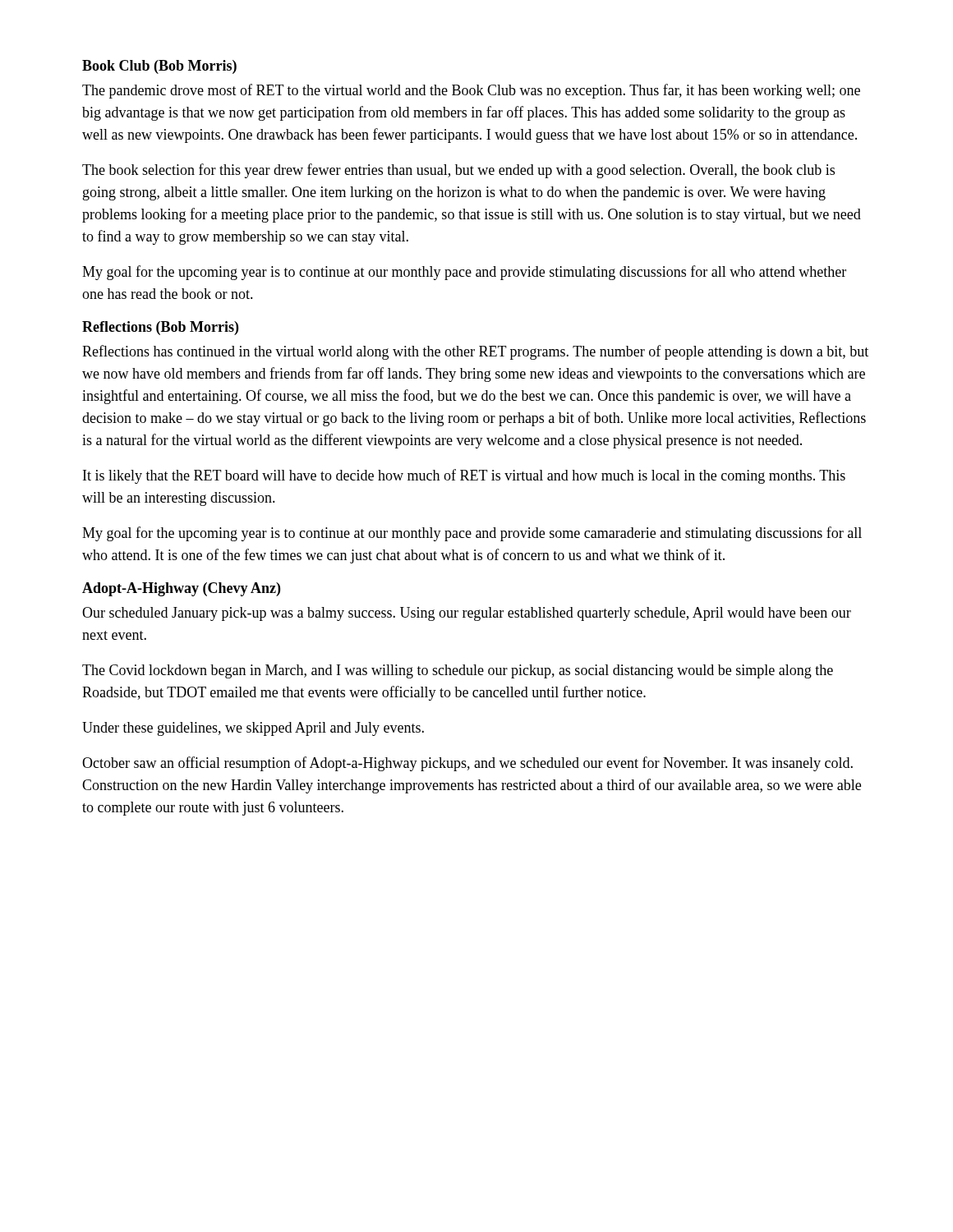Find the passage starting "Book Club (Bob Morris)"

[x=160, y=66]
